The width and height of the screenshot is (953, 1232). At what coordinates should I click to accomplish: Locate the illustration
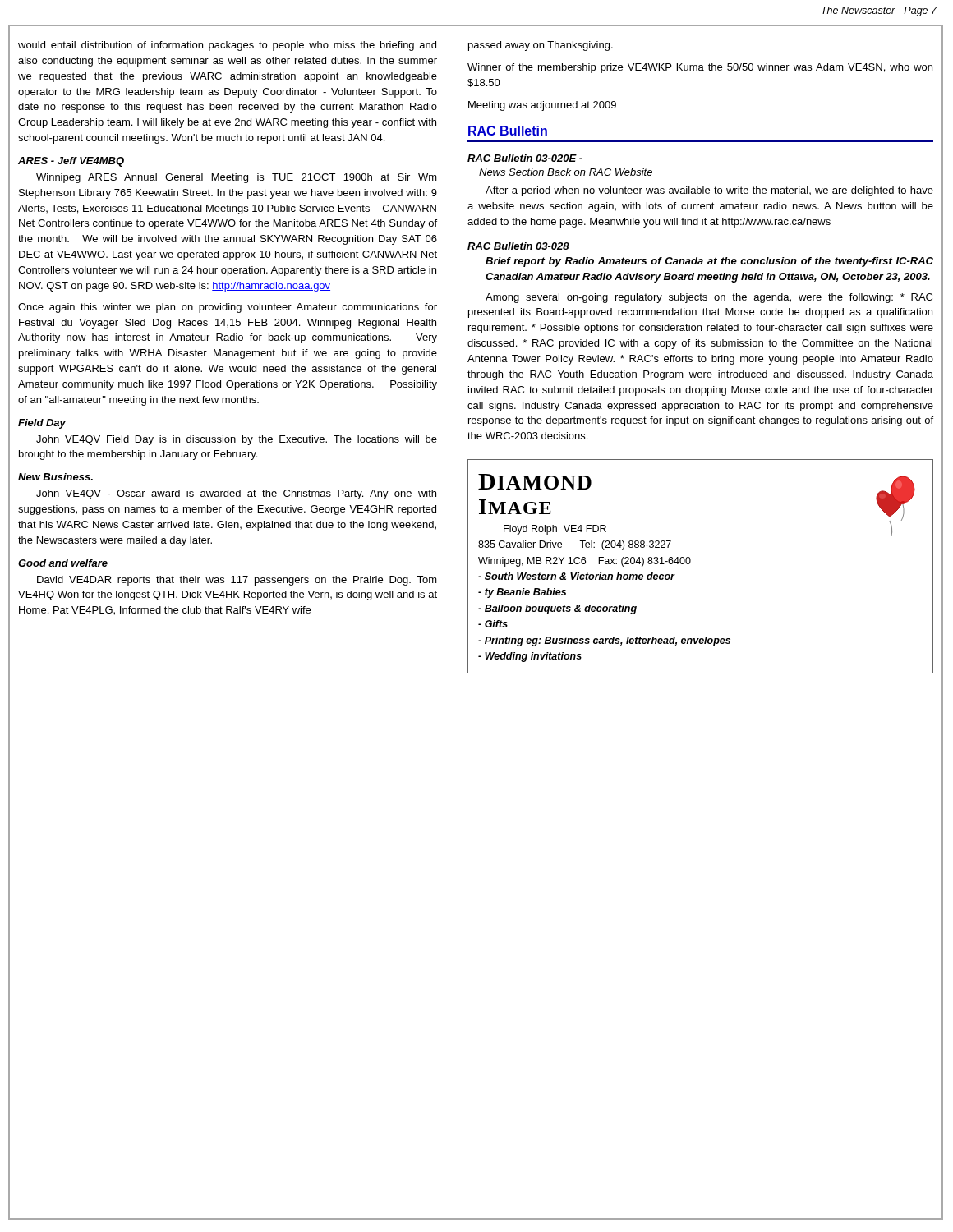[700, 566]
